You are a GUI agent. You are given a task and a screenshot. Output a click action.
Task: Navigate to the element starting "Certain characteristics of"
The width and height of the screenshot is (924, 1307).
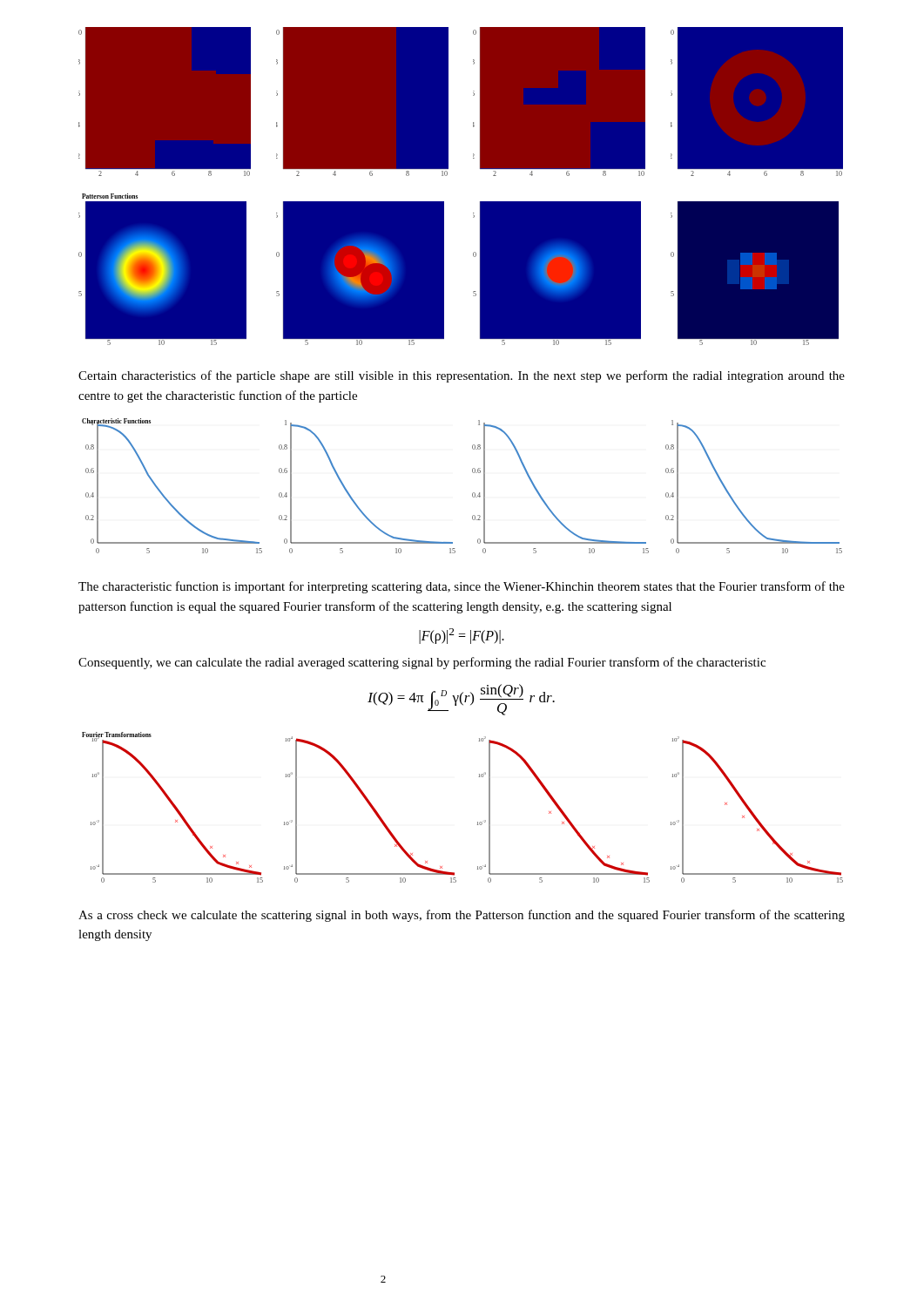[462, 385]
